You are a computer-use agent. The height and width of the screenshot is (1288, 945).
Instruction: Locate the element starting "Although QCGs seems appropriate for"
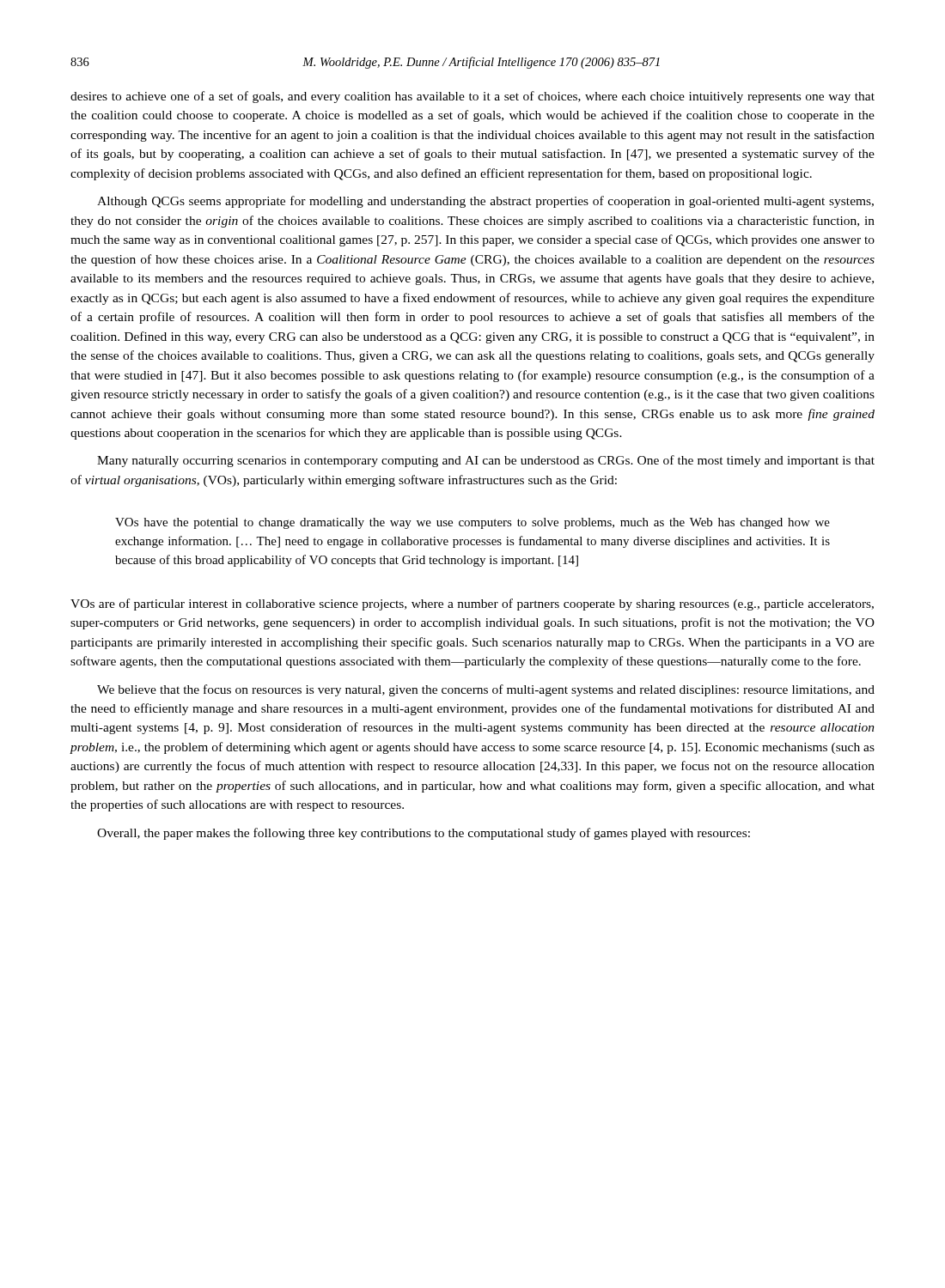coord(472,317)
